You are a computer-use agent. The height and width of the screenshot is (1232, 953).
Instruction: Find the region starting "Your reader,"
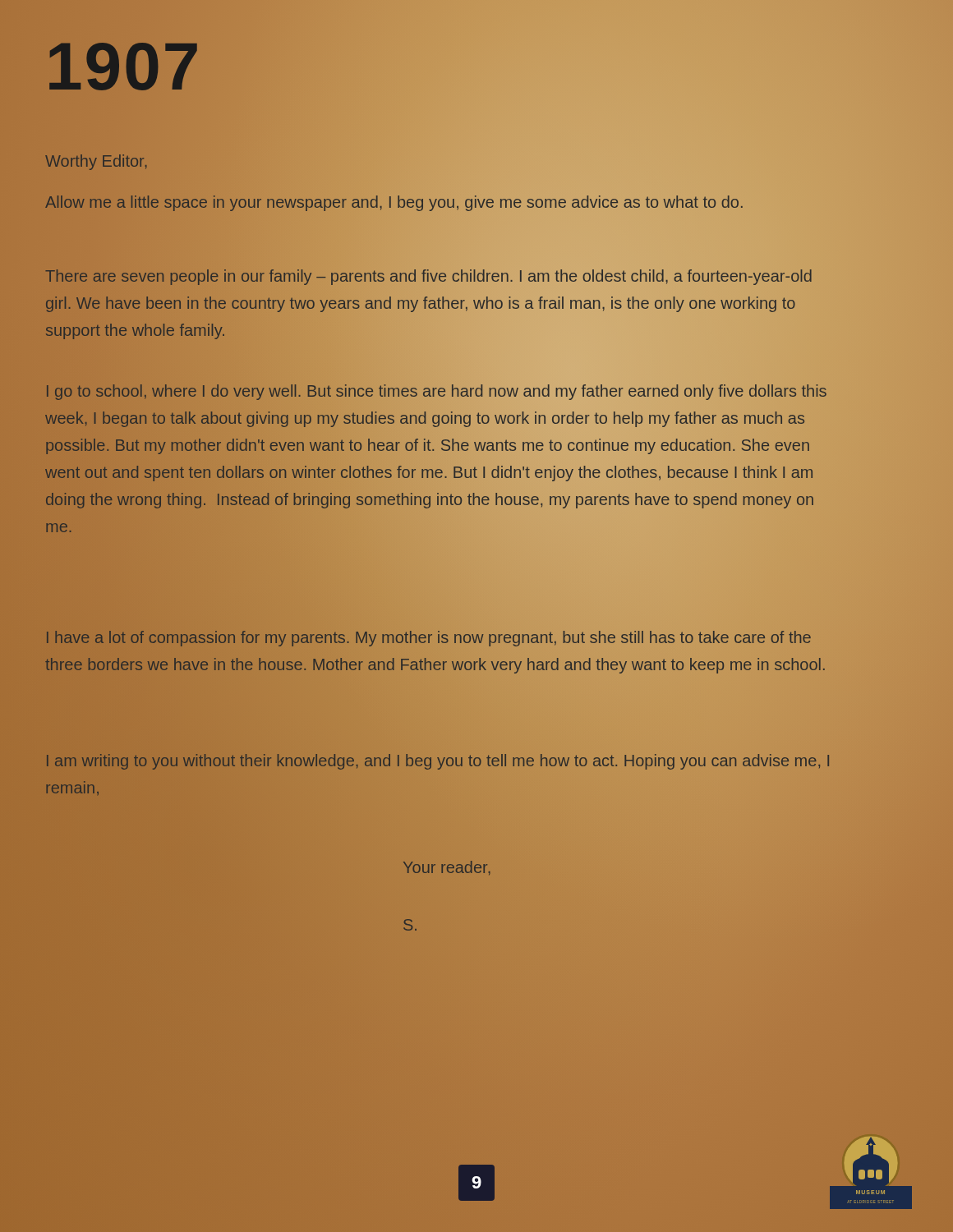(x=447, y=867)
